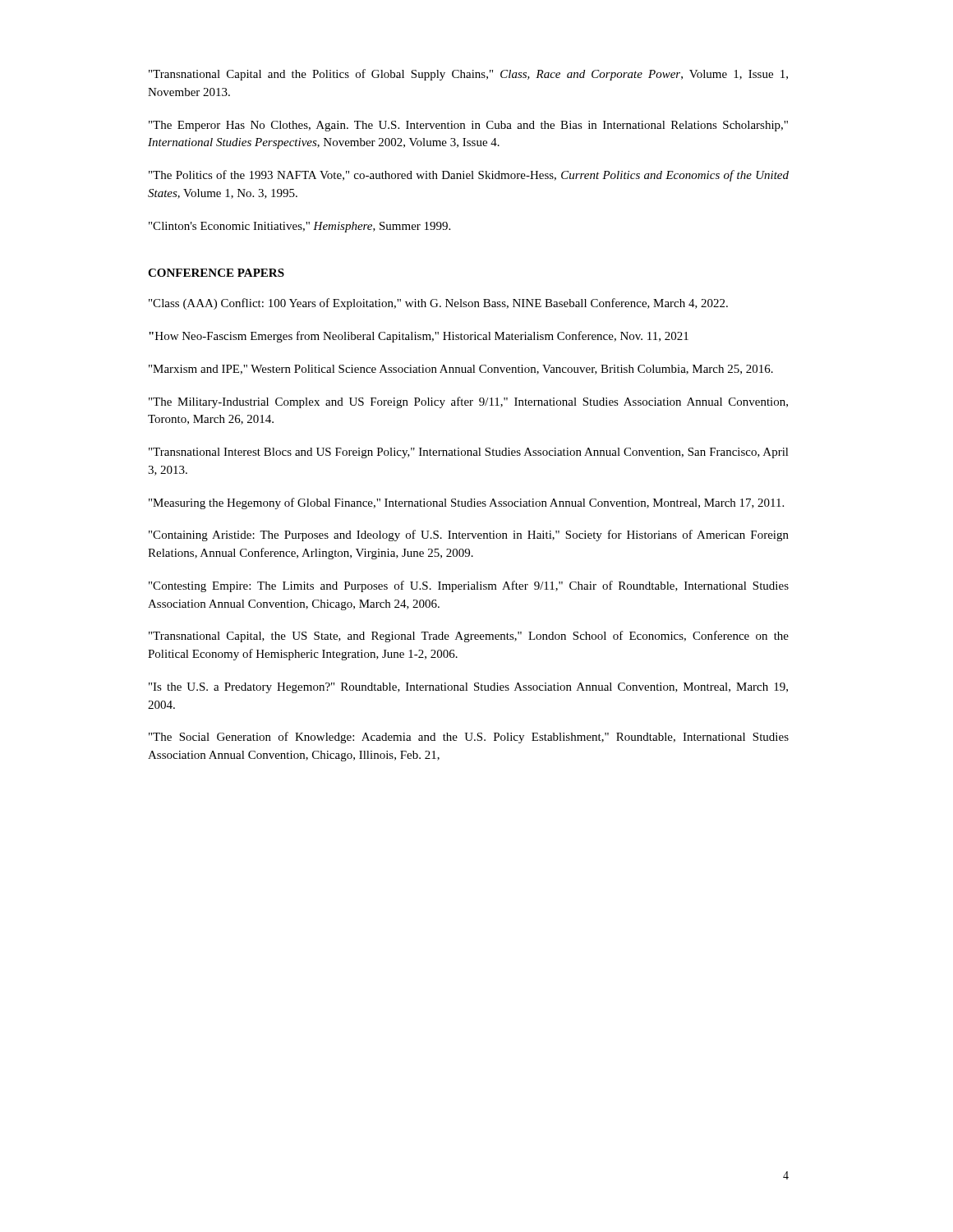The width and height of the screenshot is (953, 1232).
Task: Find the list item that says ""The Emperor Has No Clothes, Again. The U.S."
Action: (x=468, y=133)
